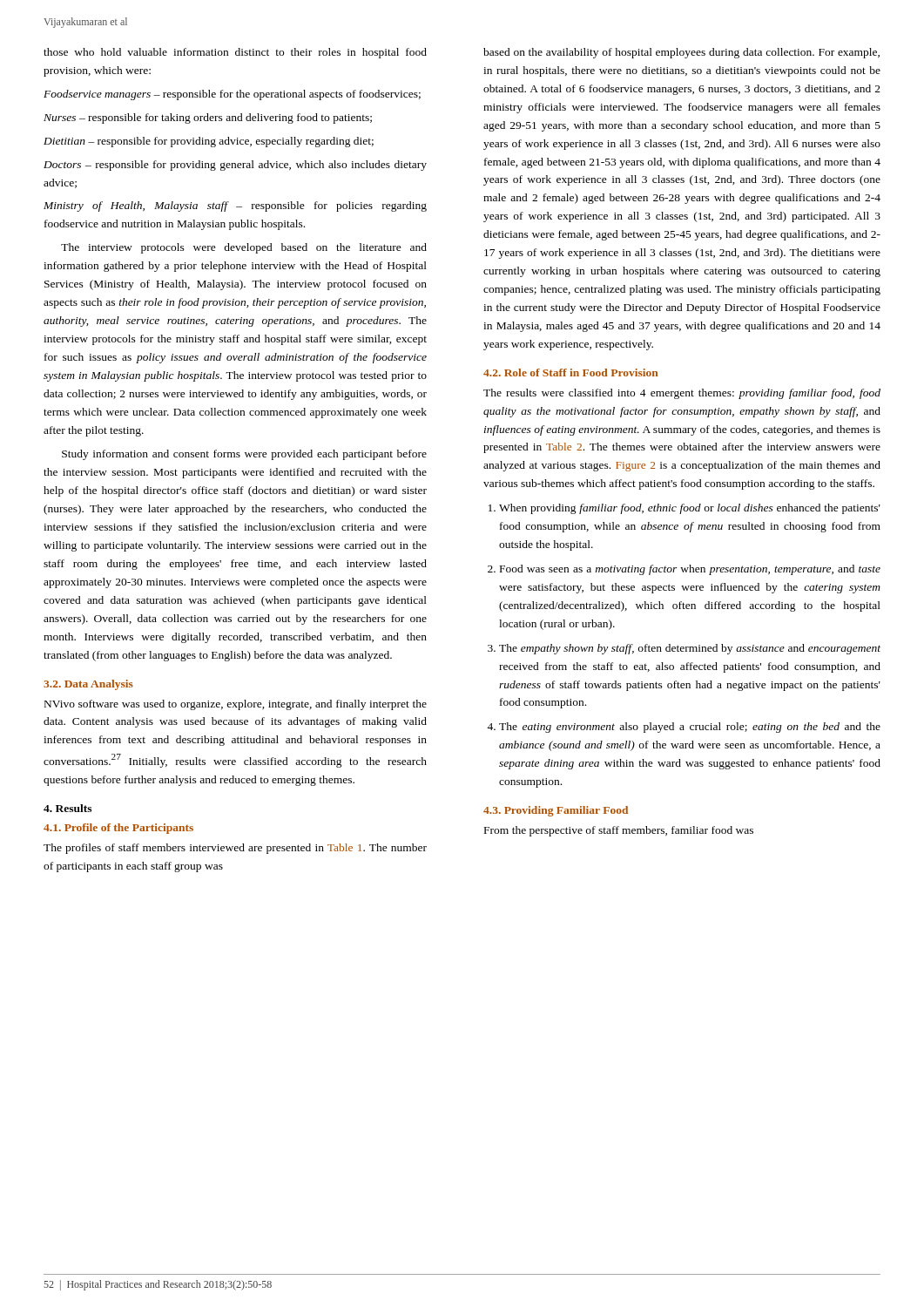Where does it say "4.3. Providing Familiar Food"?
Viewport: 924px width, 1307px height.
tap(556, 810)
